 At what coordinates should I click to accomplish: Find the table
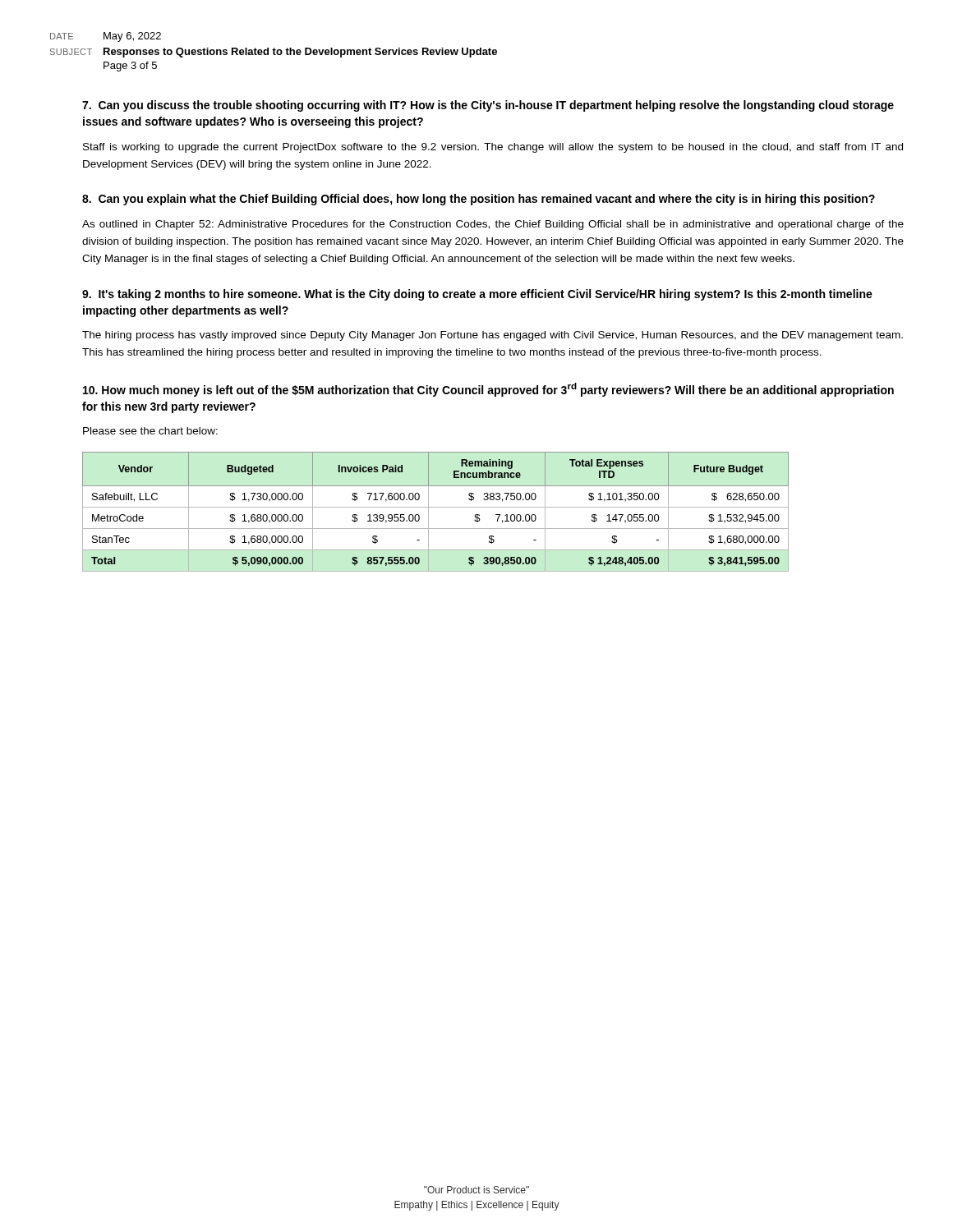(x=493, y=512)
